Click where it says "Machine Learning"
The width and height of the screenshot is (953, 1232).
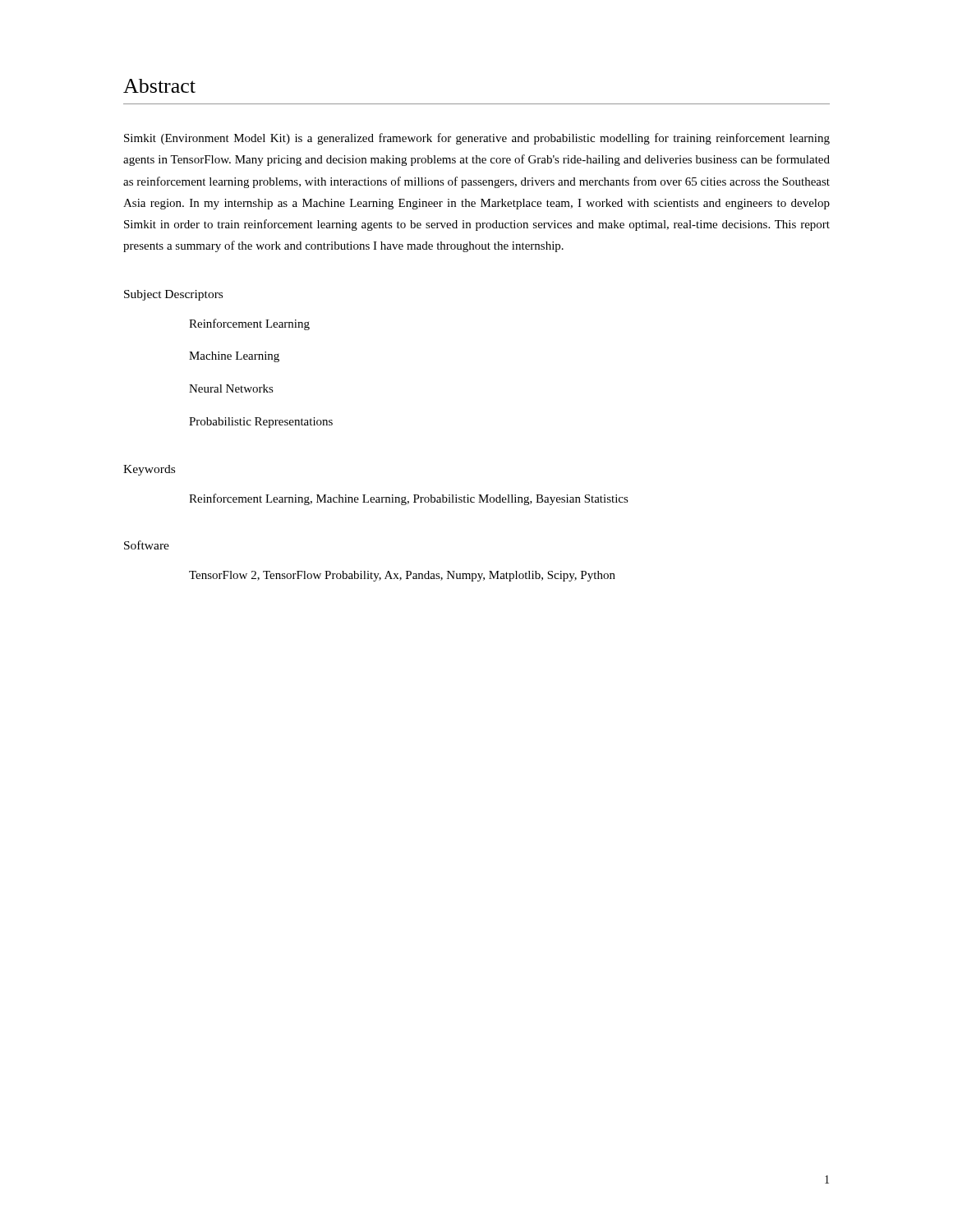click(234, 357)
